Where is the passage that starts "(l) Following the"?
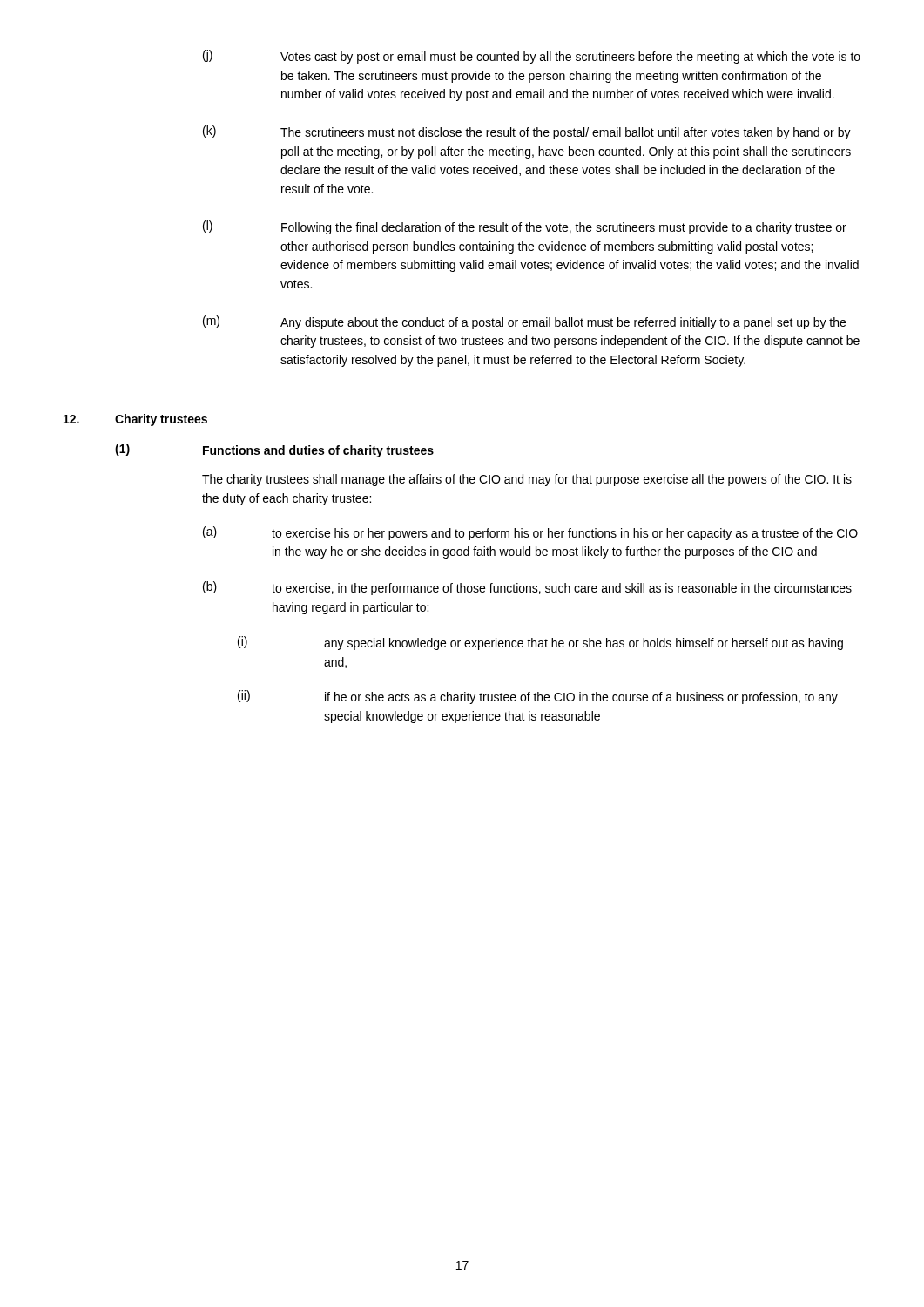The height and width of the screenshot is (1307, 924). (x=462, y=256)
